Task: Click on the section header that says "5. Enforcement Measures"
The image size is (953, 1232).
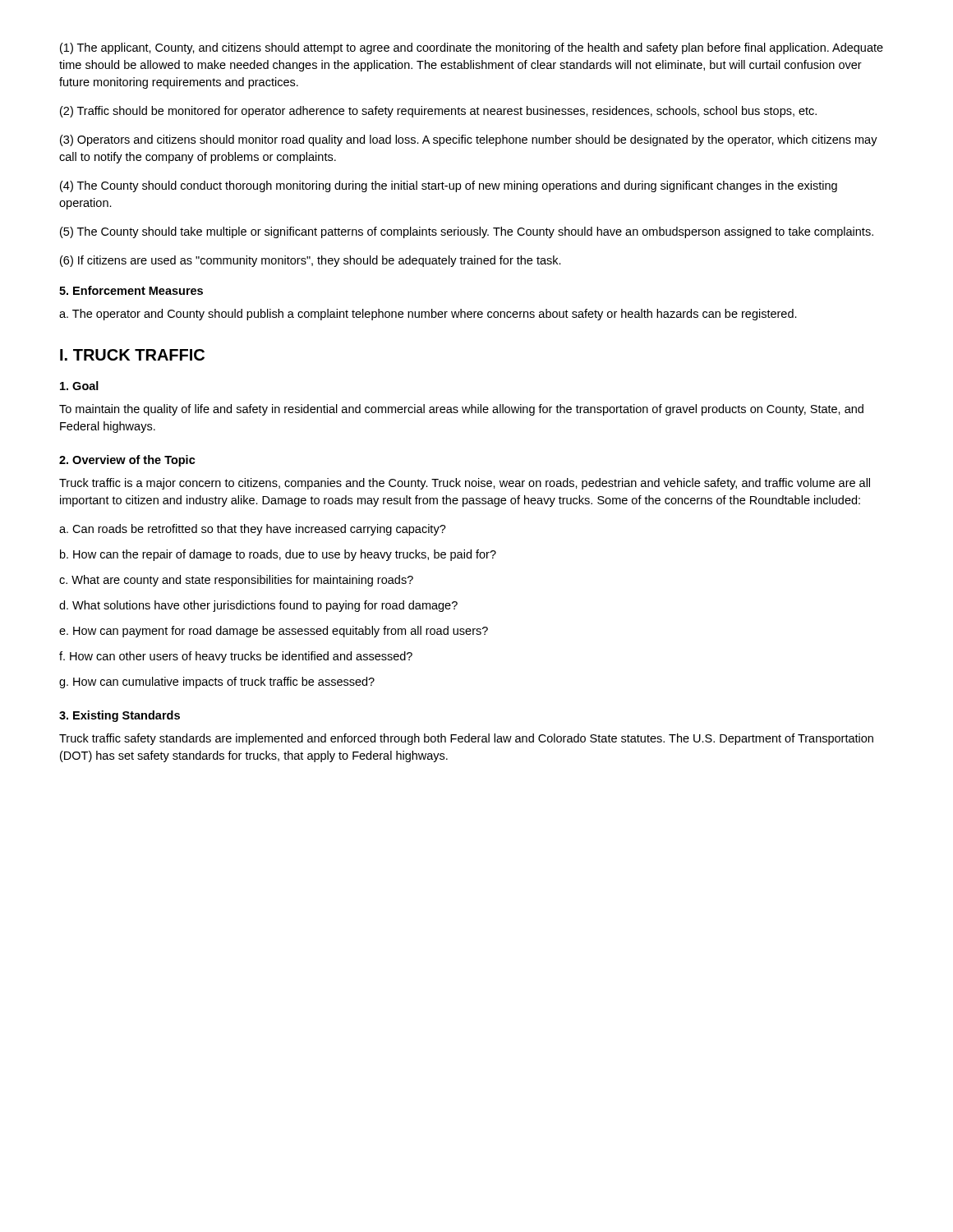Action: point(131,291)
